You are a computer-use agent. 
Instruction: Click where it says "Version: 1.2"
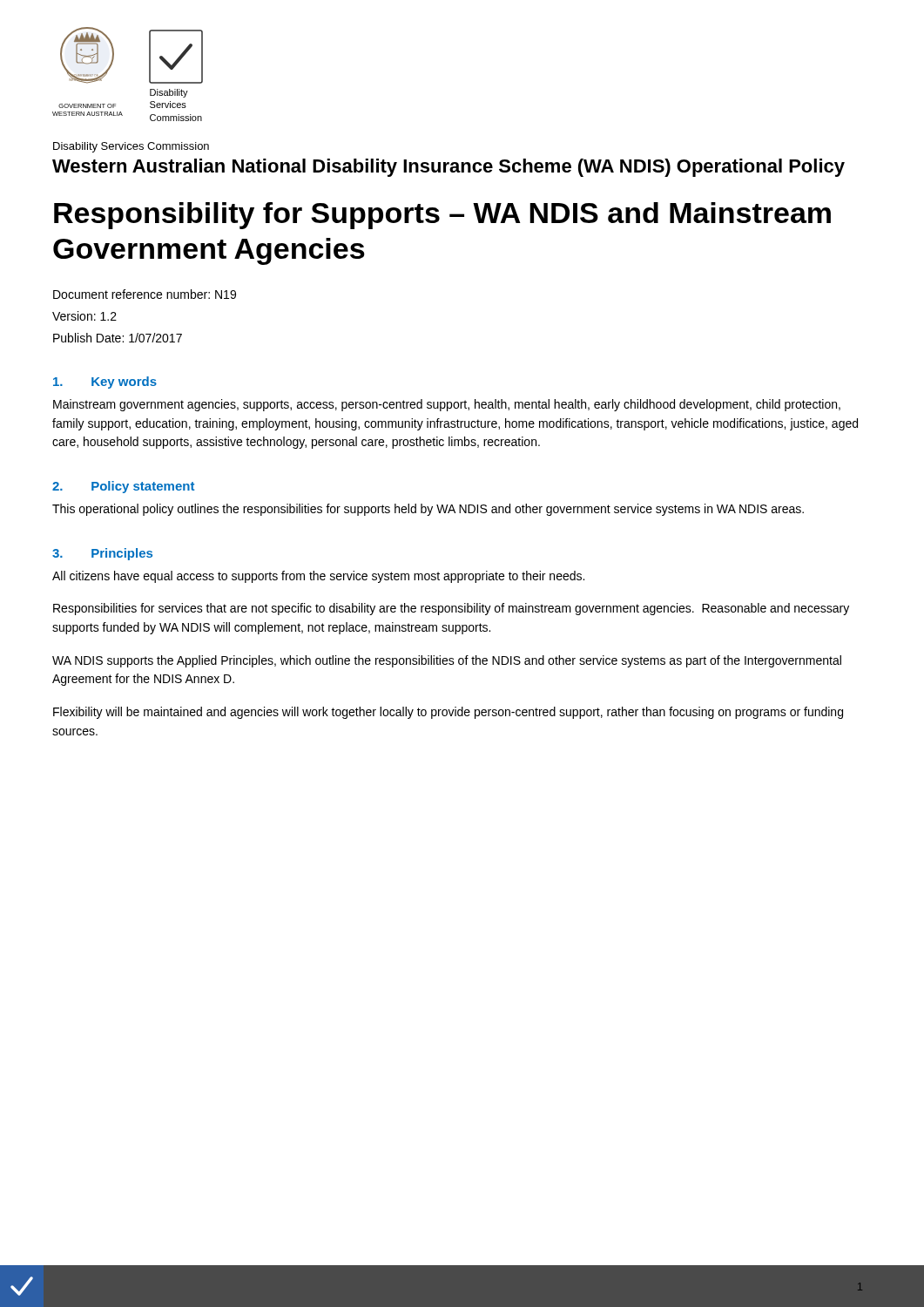point(84,316)
